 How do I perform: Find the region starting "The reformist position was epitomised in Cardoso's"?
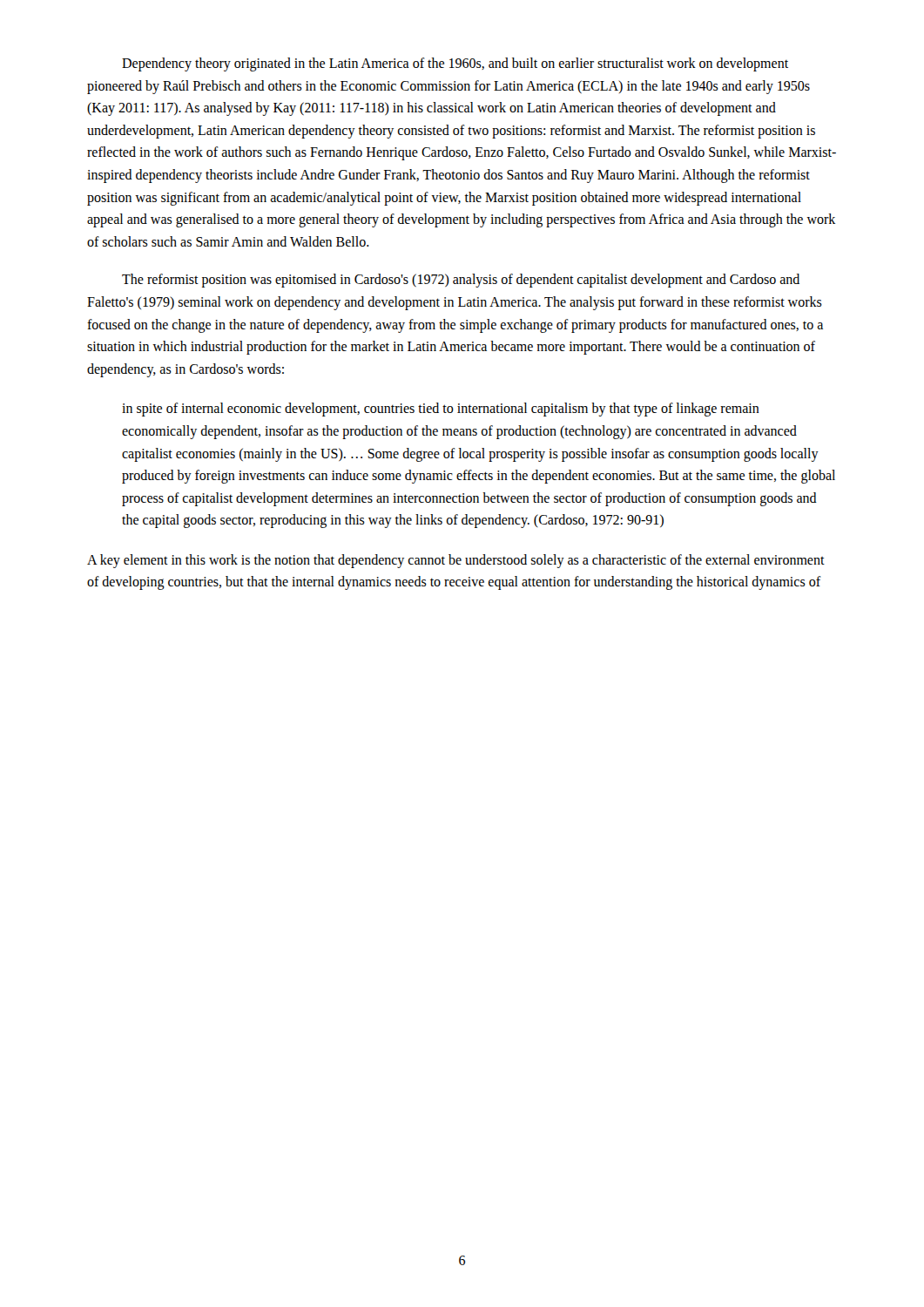pyautogui.click(x=462, y=324)
